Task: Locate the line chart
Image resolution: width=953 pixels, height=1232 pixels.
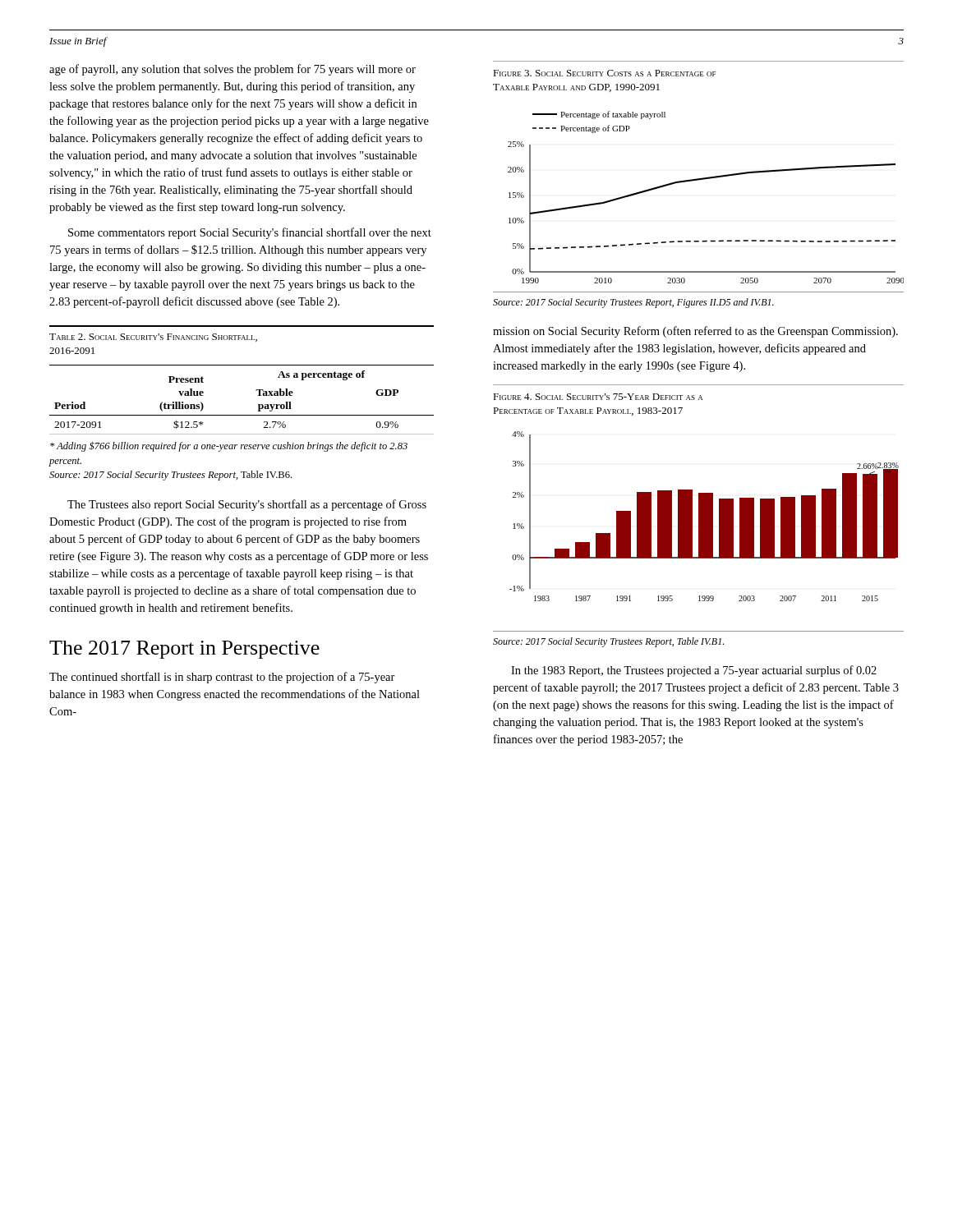Action: click(x=698, y=194)
